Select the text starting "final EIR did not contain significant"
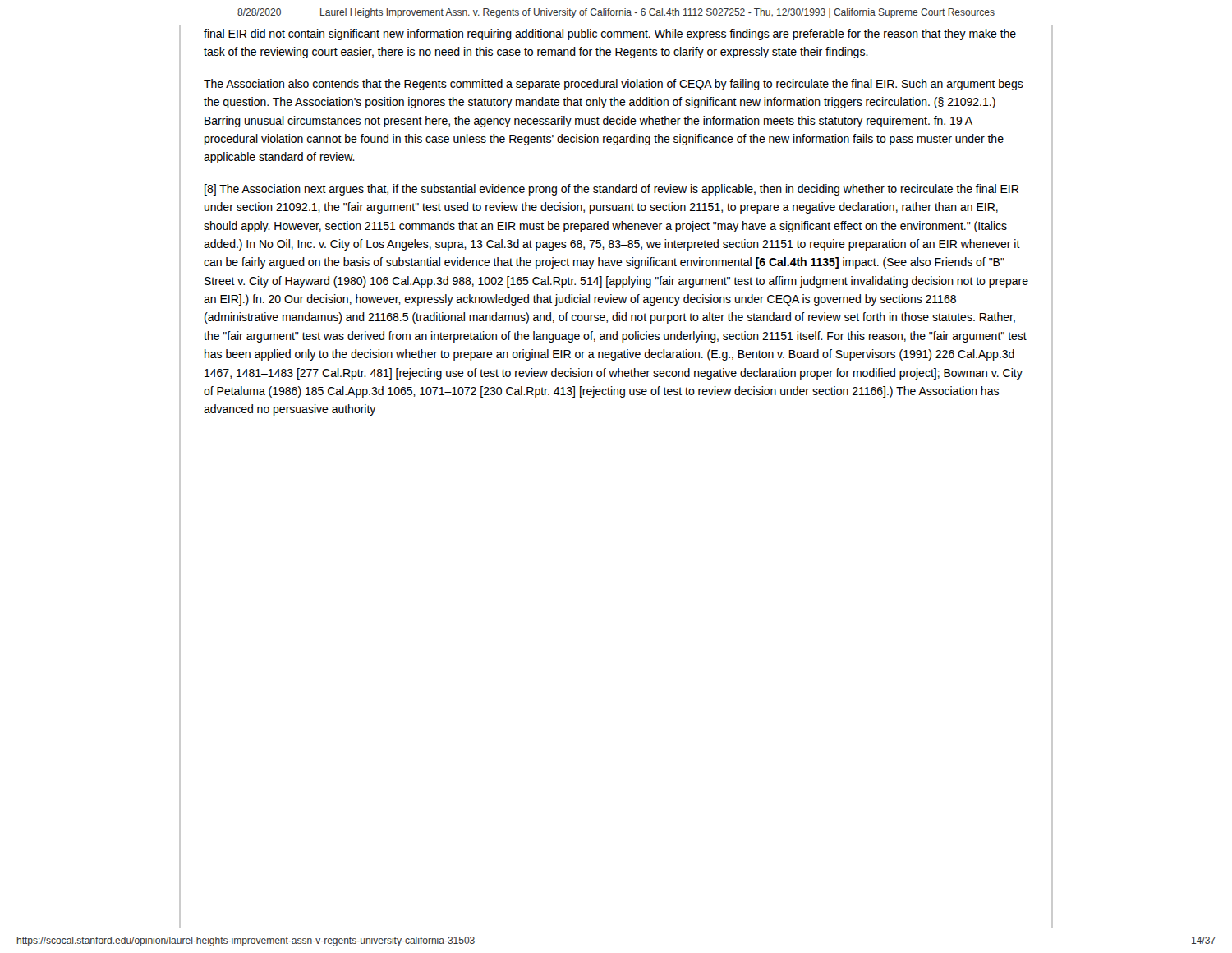1232x953 pixels. pos(610,43)
